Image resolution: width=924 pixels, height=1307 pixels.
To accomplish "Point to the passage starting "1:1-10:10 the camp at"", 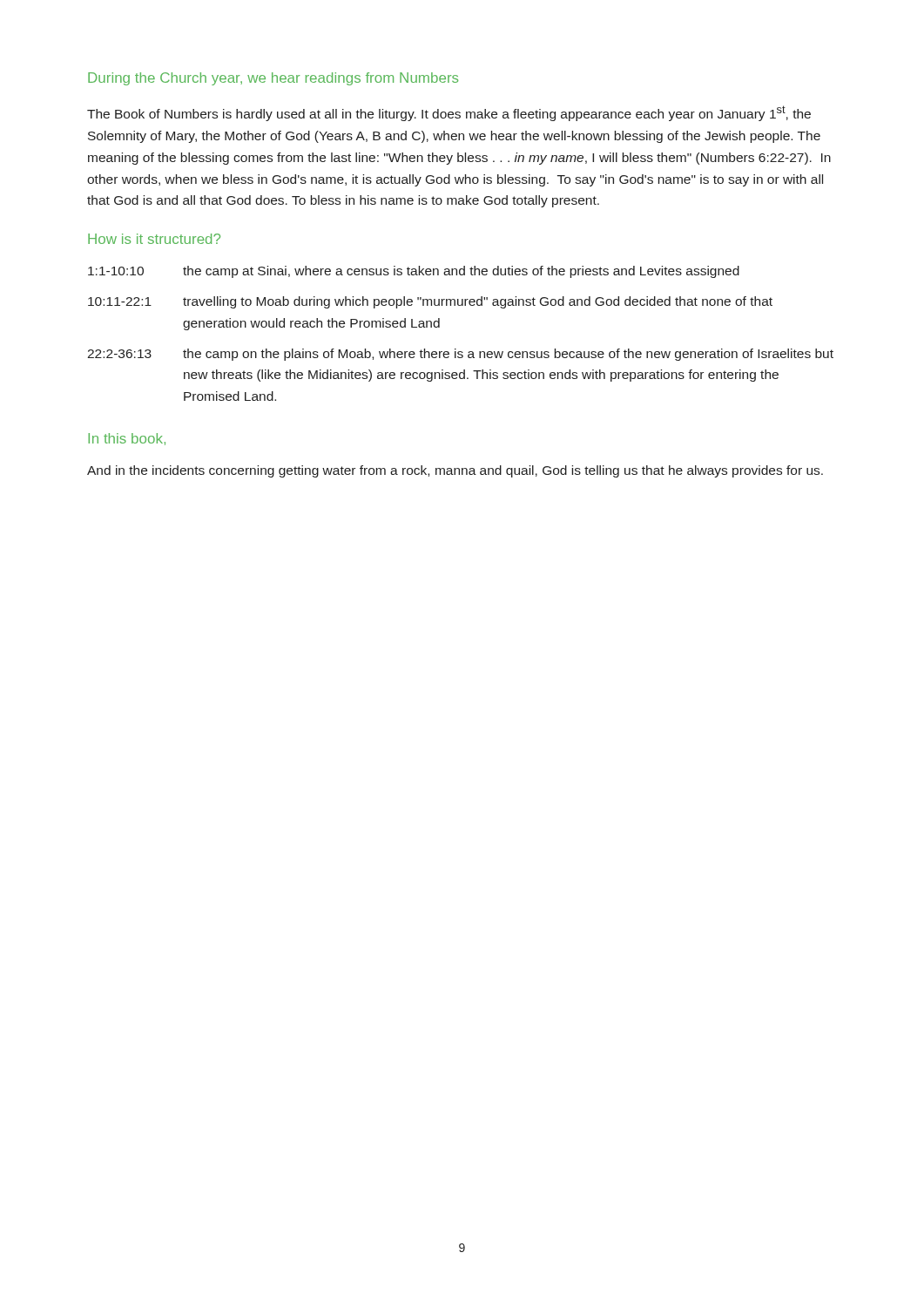I will pyautogui.click(x=462, y=271).
